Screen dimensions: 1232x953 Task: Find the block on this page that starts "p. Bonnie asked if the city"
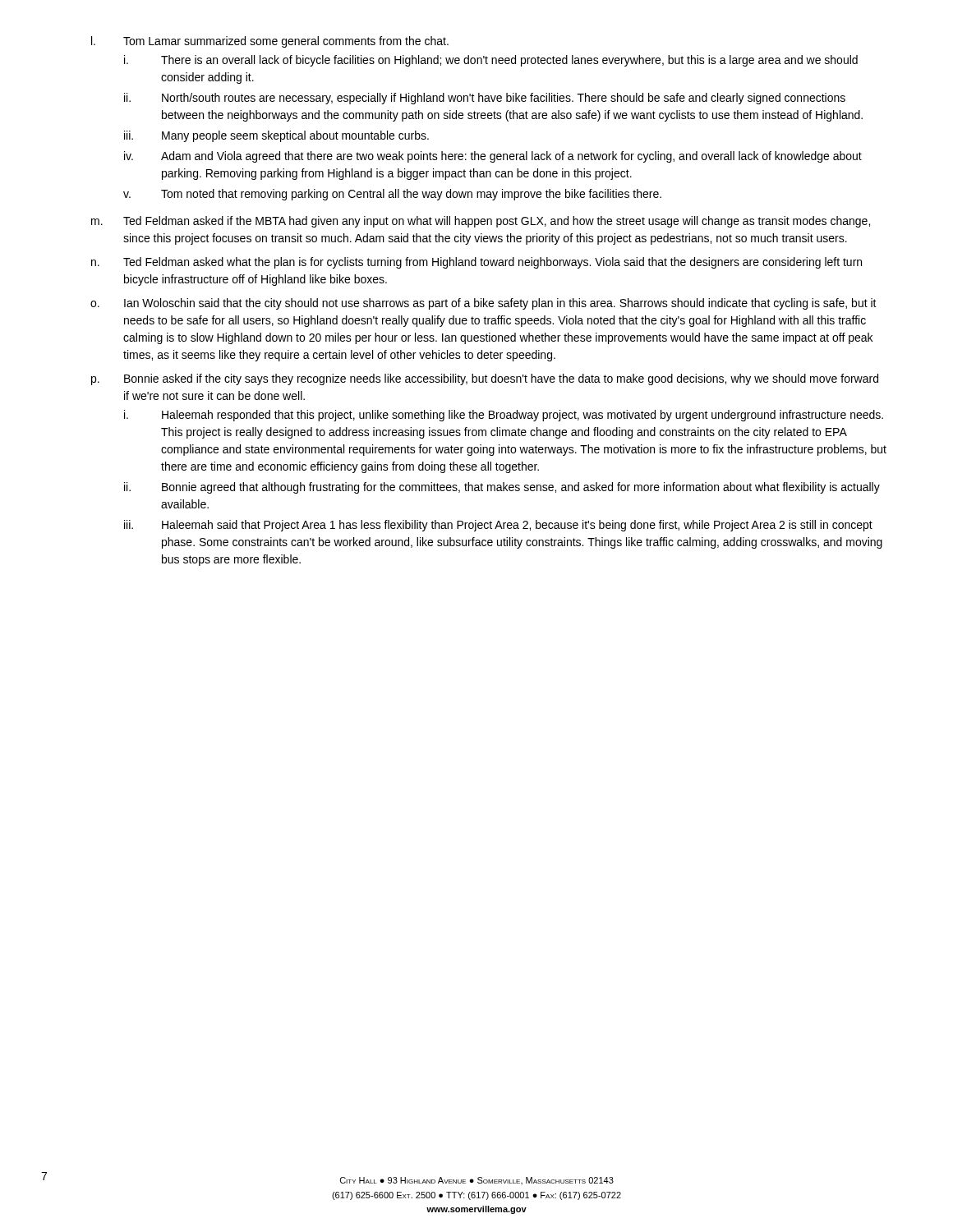click(x=489, y=471)
